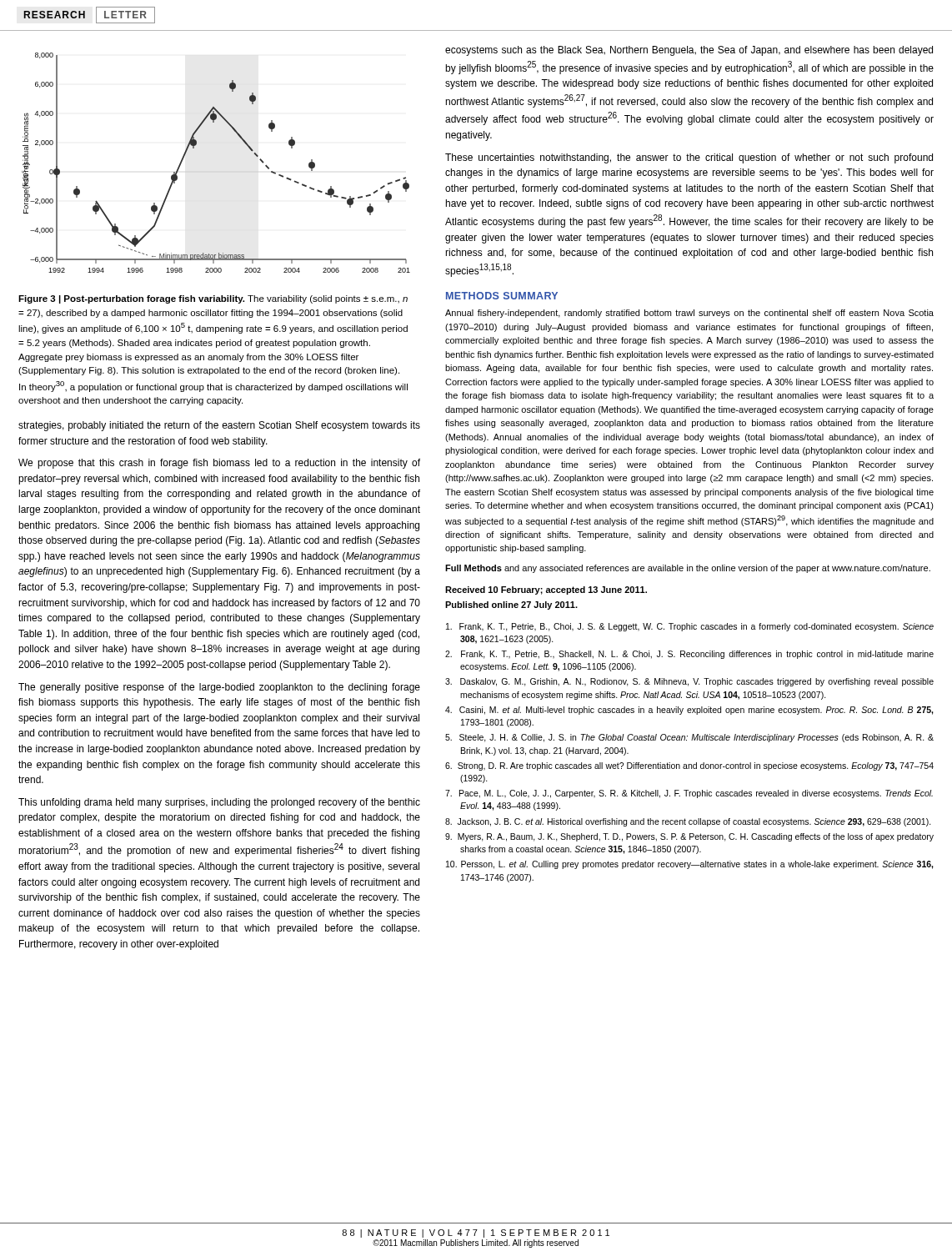Point to the block starting "METHODS SUMMARY"
Image resolution: width=952 pixels, height=1251 pixels.
point(502,296)
